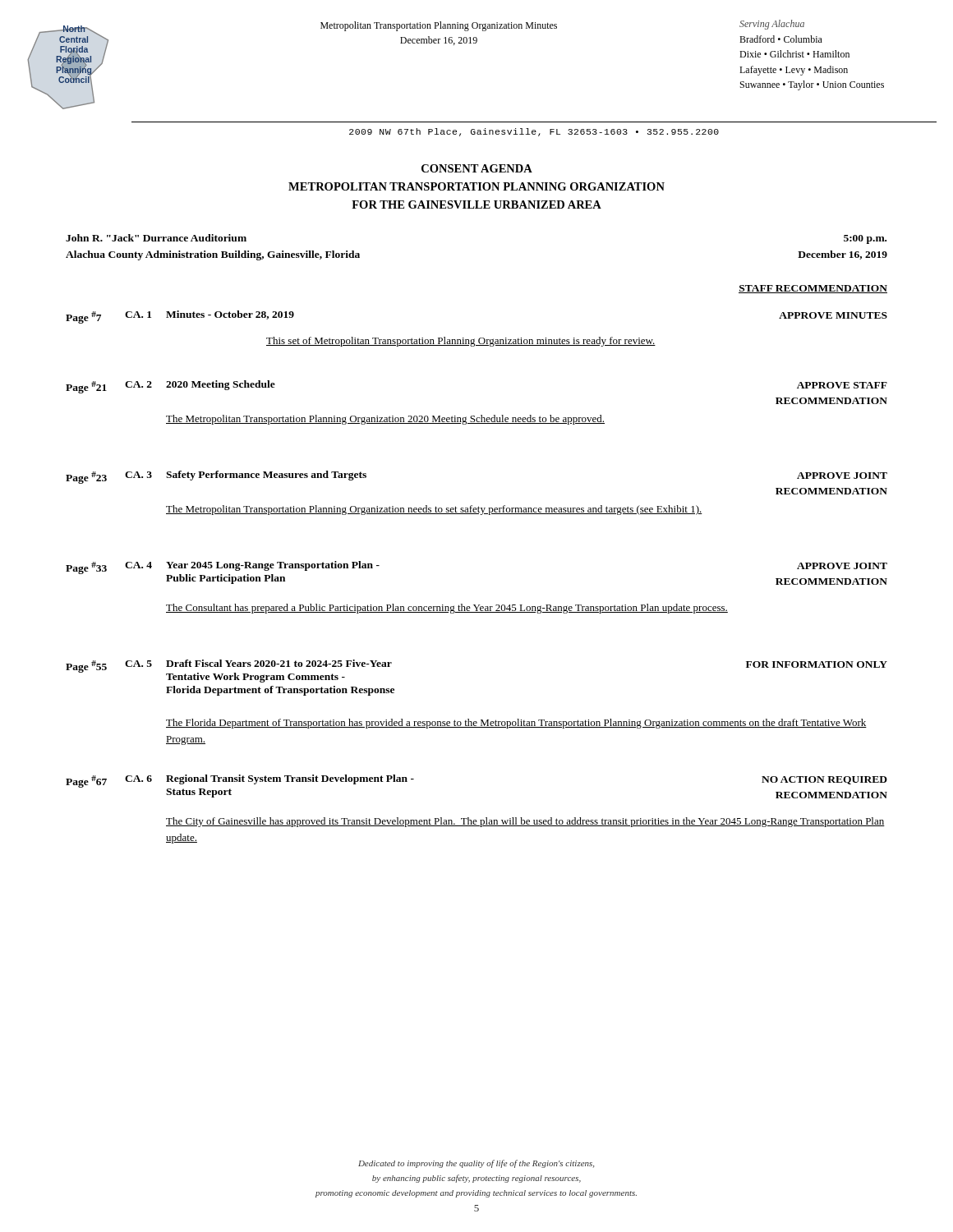Locate the section header with the text "STAFF RECOMMENDATION"
The height and width of the screenshot is (1232, 953).
813,288
